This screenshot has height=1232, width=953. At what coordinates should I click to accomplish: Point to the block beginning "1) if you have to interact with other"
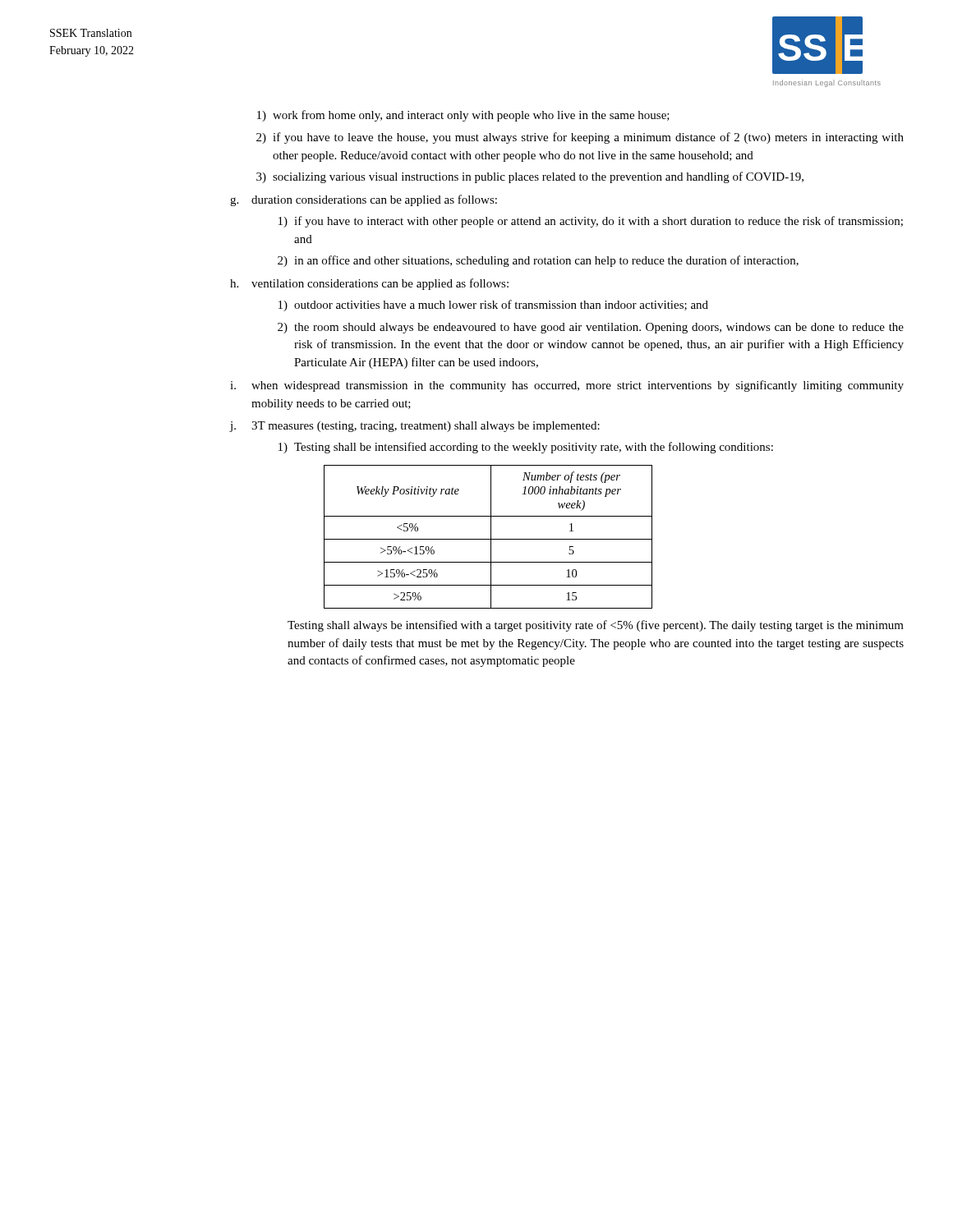point(578,230)
